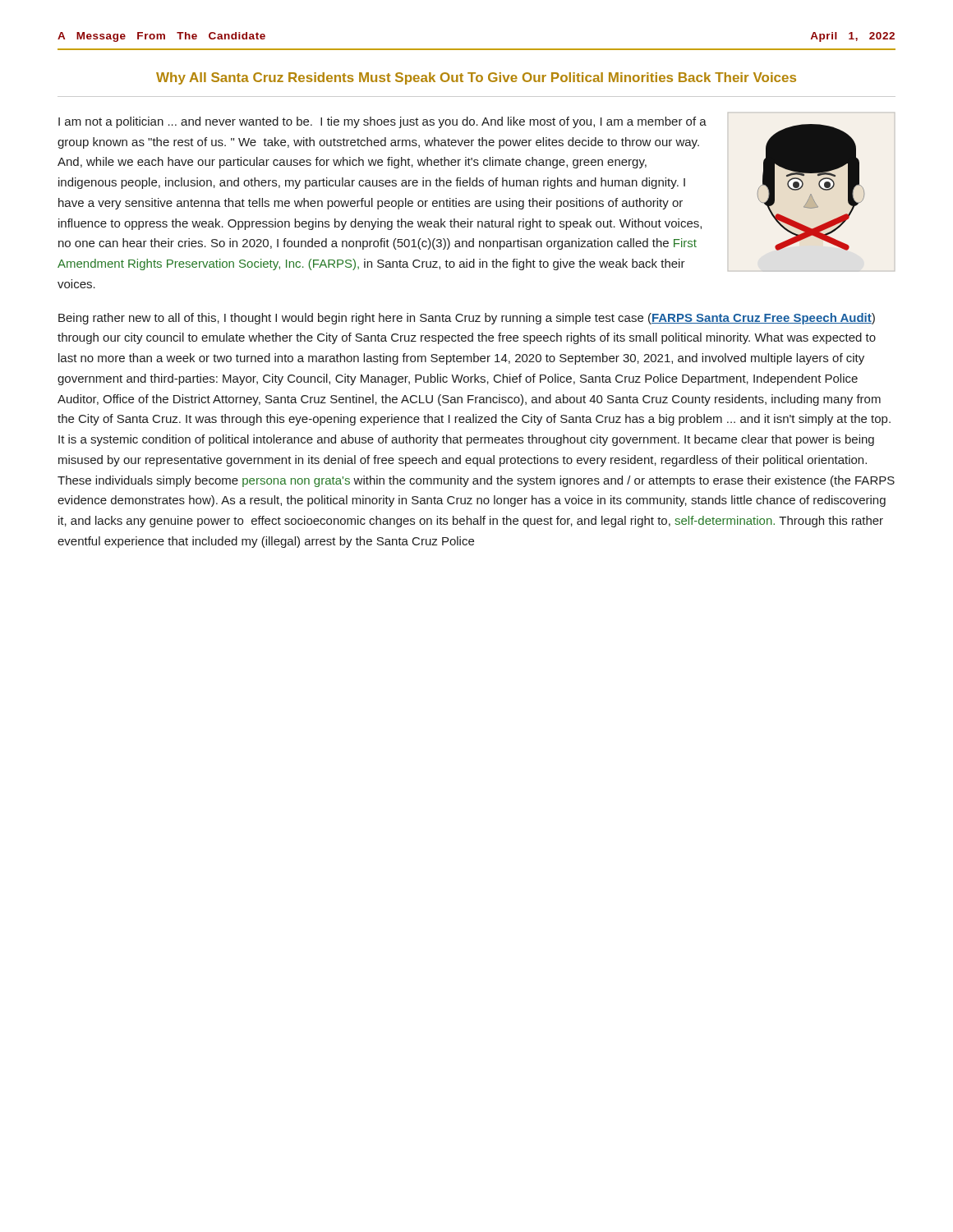Viewport: 953px width, 1232px height.
Task: Click the illustration
Action: coord(811,192)
